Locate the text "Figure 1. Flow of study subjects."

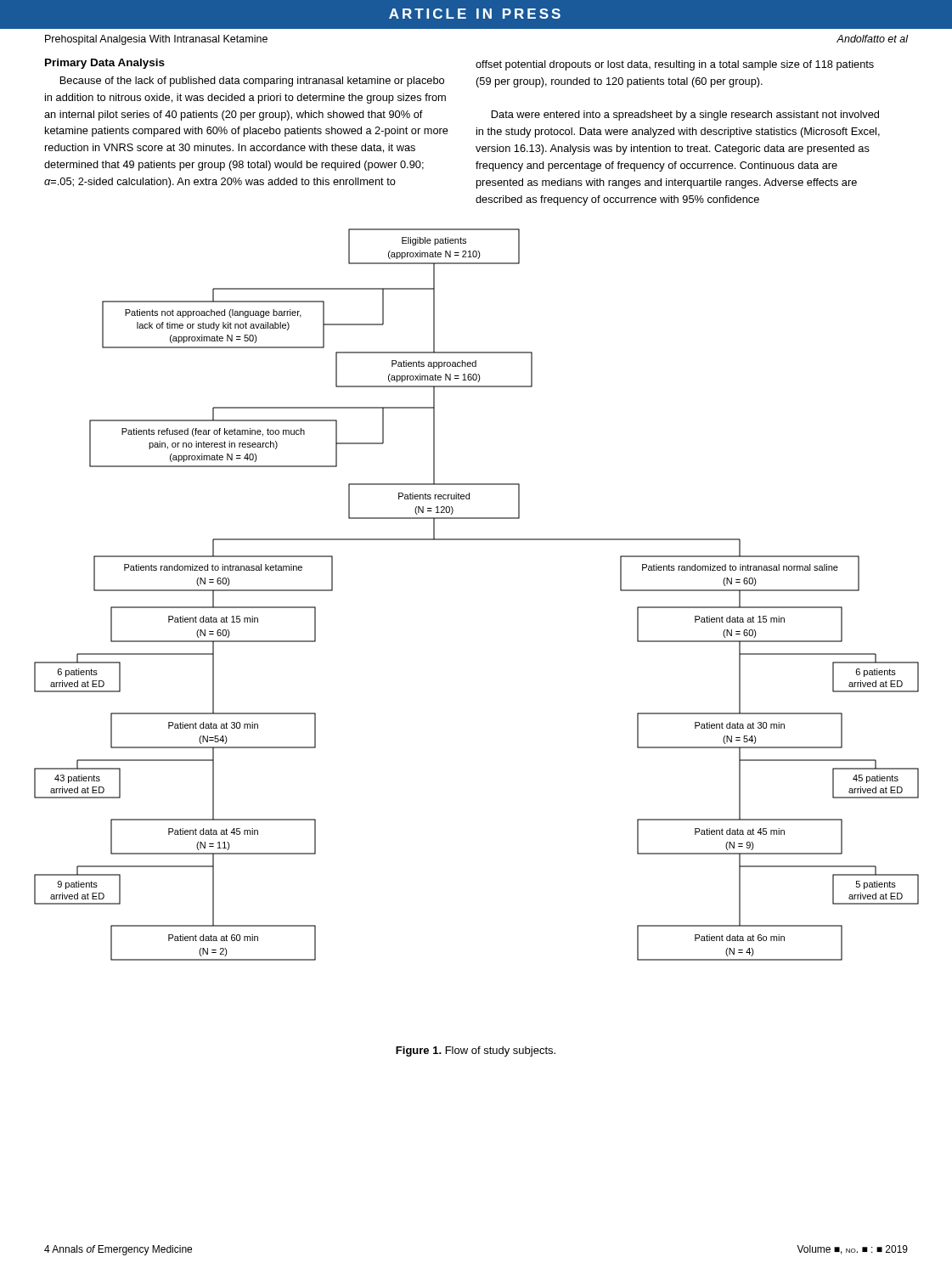[x=476, y=1051]
